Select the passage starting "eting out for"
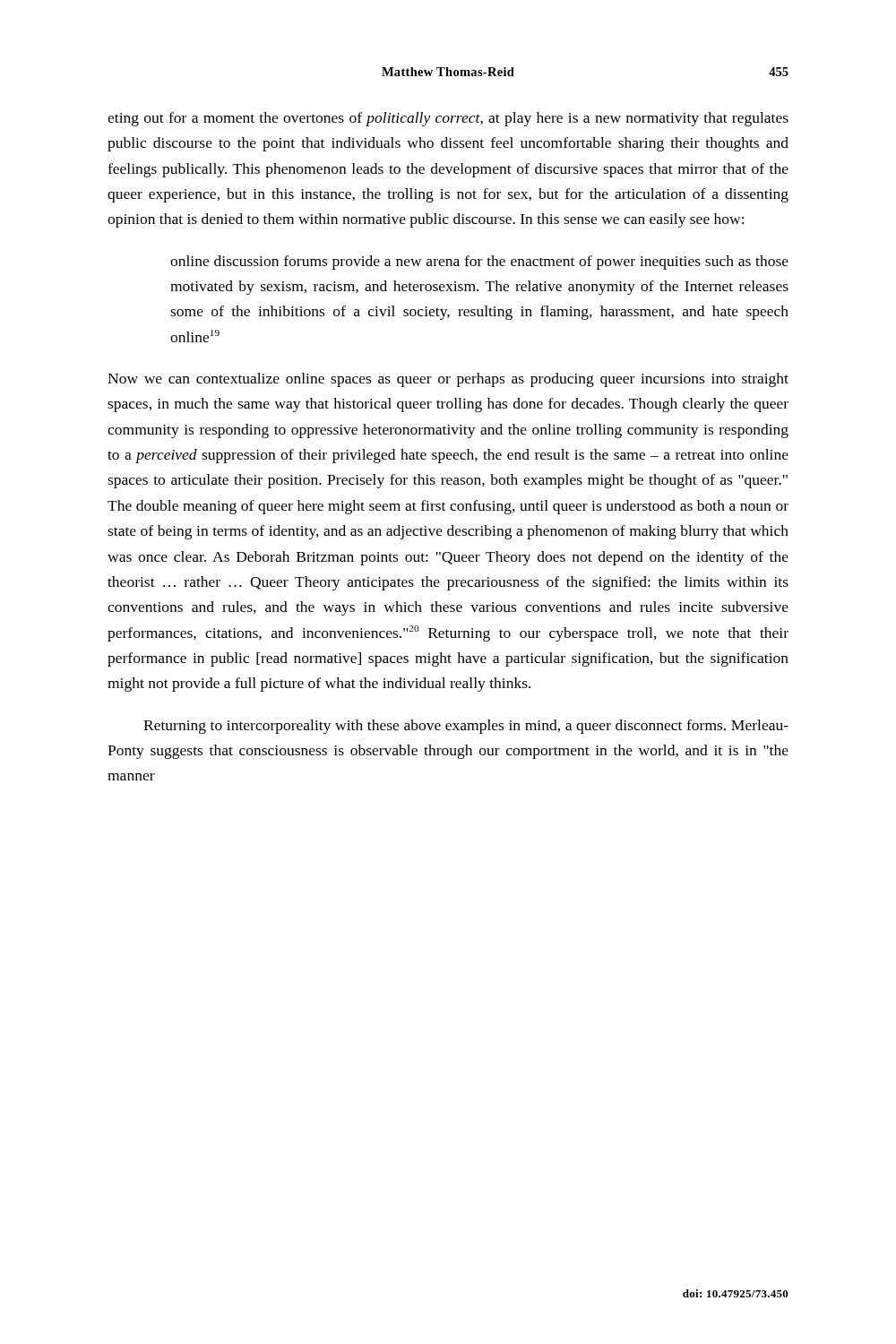 (x=448, y=168)
